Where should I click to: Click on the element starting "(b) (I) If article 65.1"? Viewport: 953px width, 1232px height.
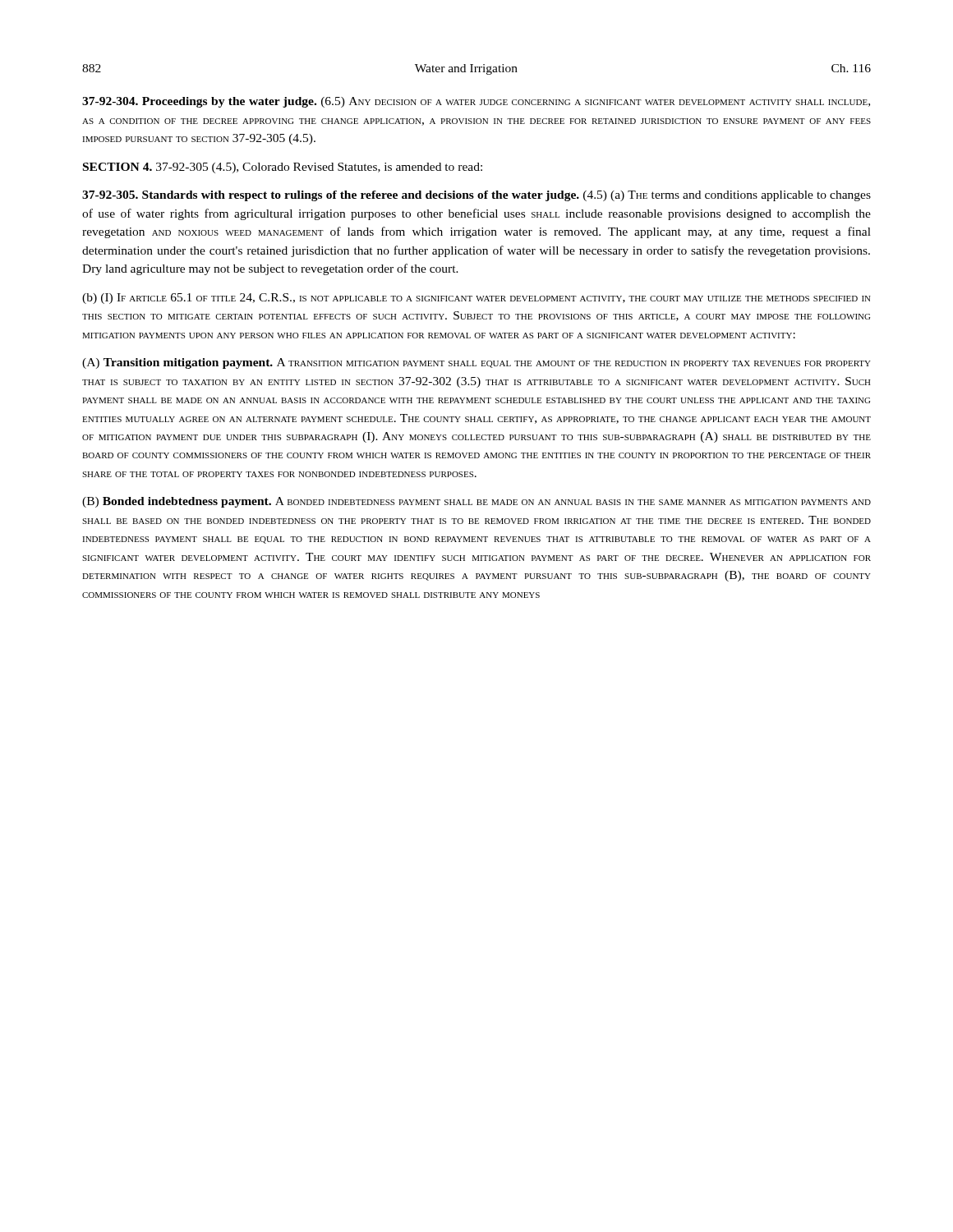pos(476,315)
